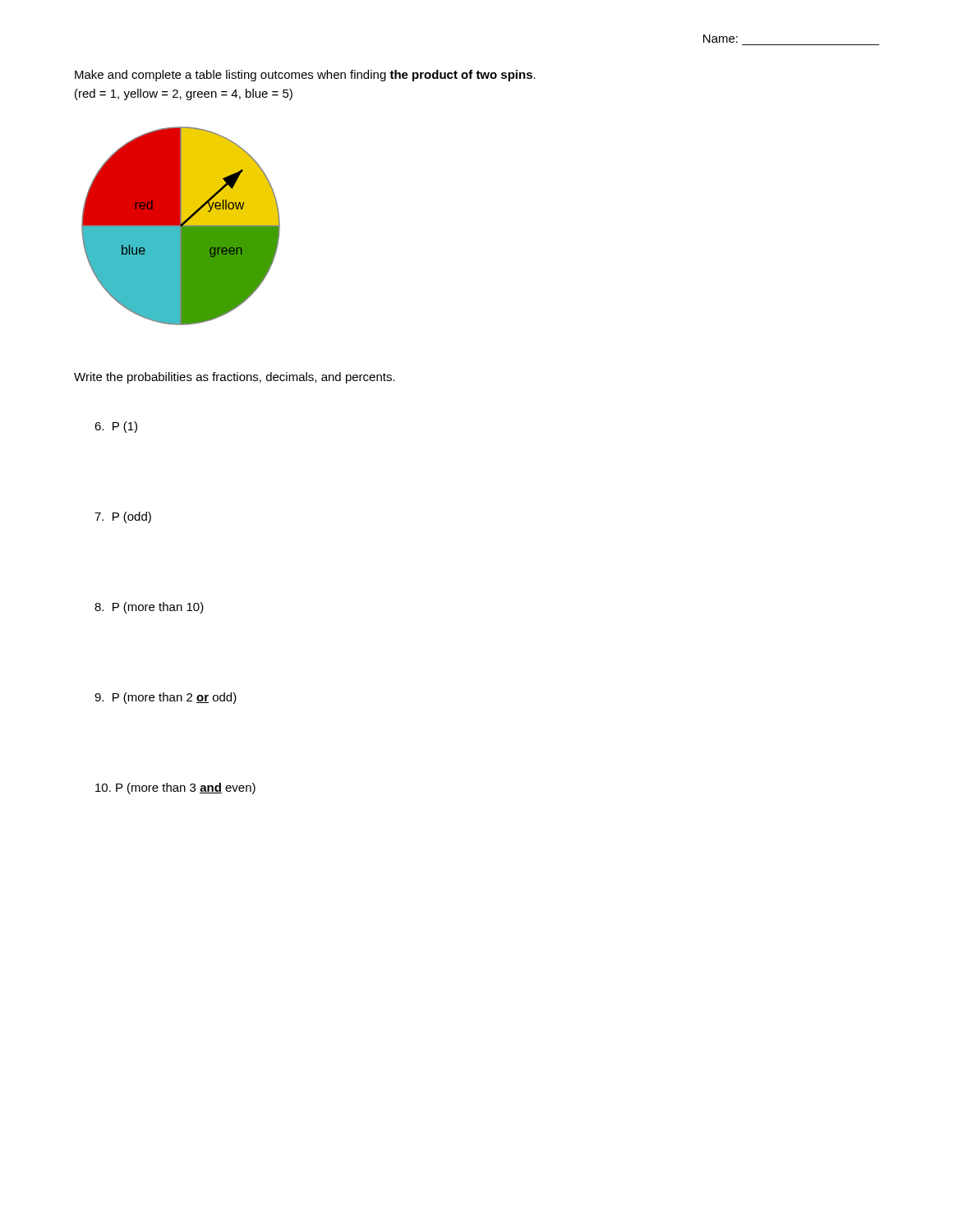This screenshot has height=1232, width=953.
Task: Click on the block starting "7. P (odd)"
Action: [123, 516]
